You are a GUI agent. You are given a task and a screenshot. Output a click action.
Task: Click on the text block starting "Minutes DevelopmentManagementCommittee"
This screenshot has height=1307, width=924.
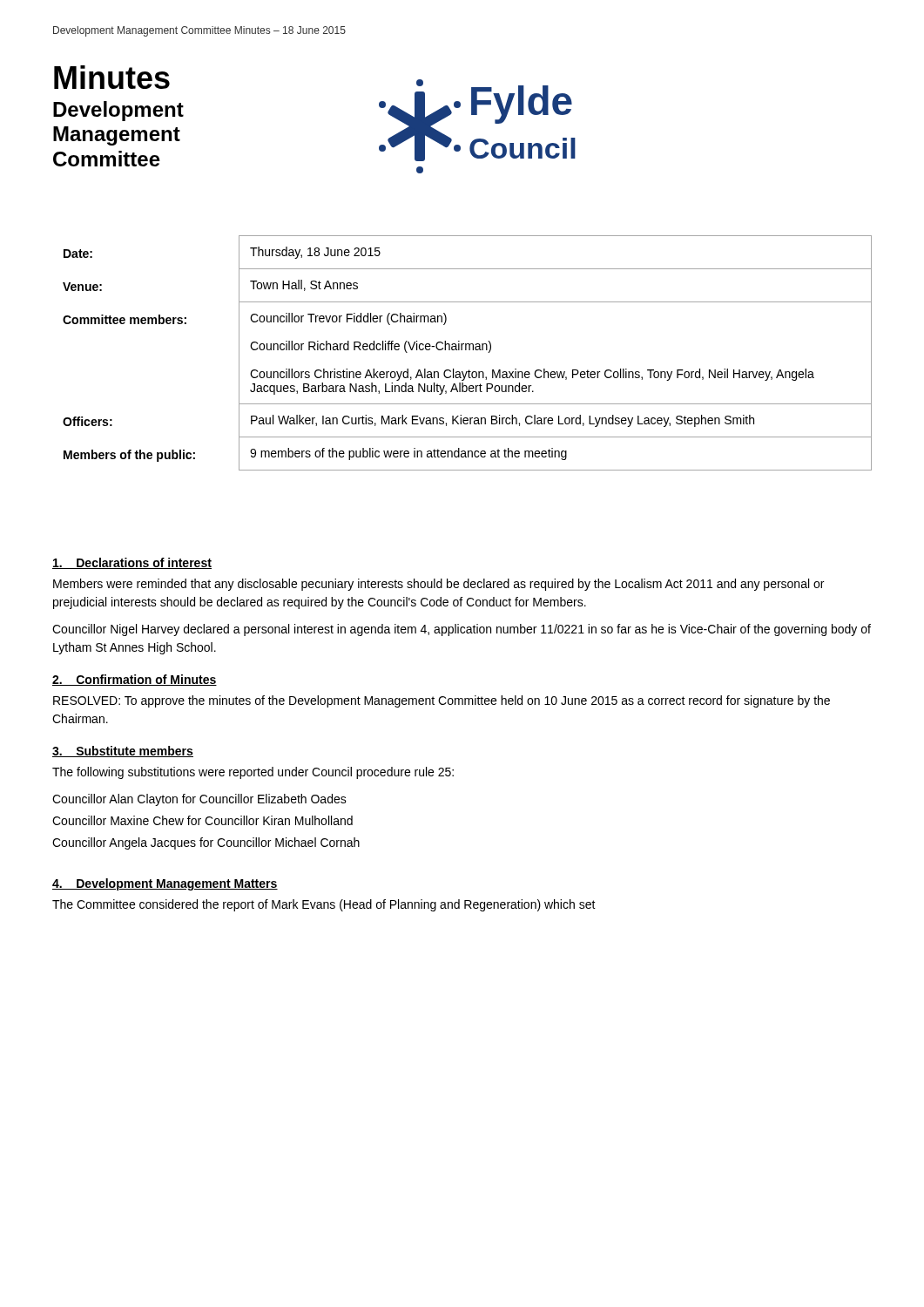[192, 117]
